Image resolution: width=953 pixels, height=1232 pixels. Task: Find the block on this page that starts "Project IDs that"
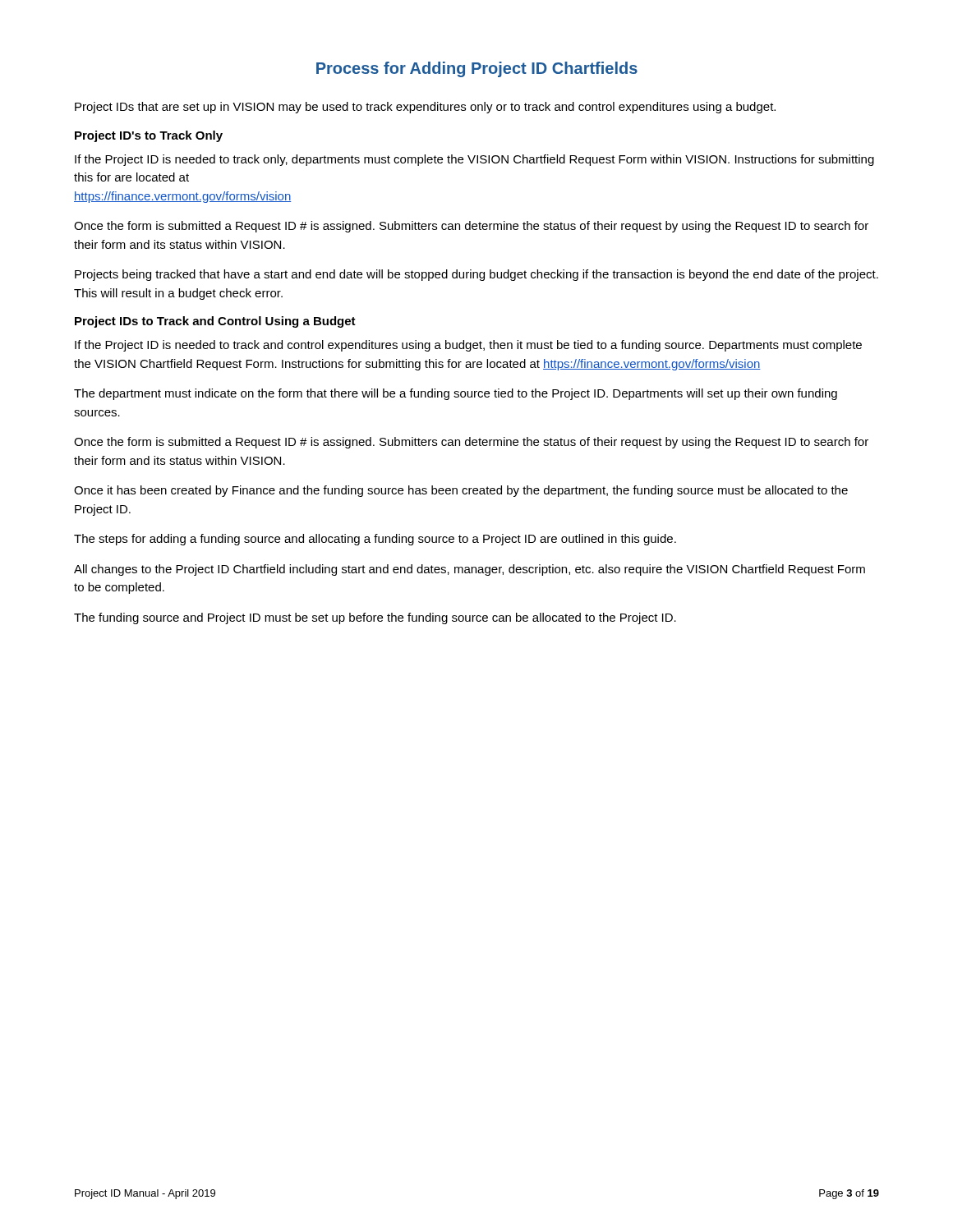click(x=425, y=106)
